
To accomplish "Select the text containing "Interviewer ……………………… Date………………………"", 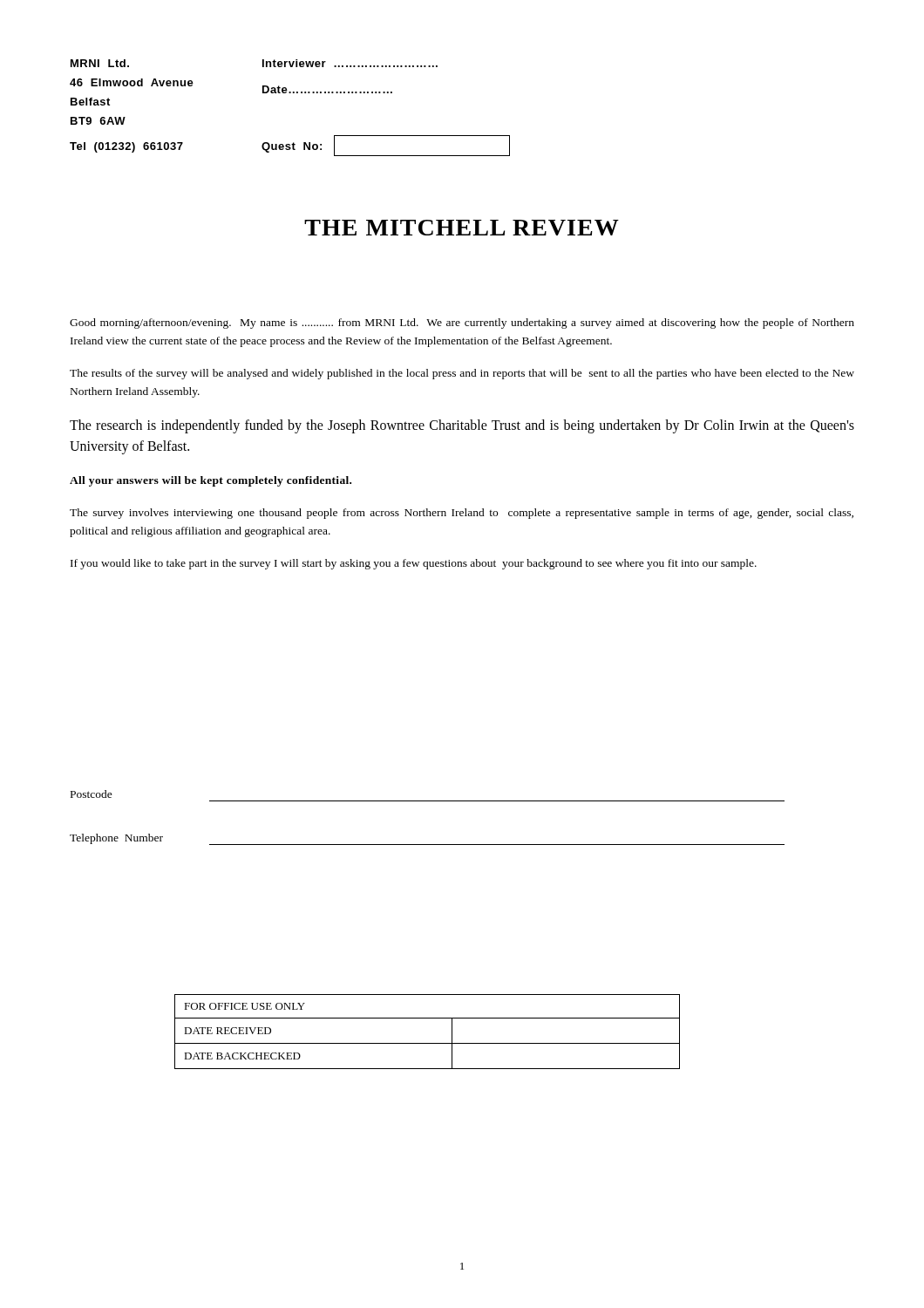I will tap(350, 77).
